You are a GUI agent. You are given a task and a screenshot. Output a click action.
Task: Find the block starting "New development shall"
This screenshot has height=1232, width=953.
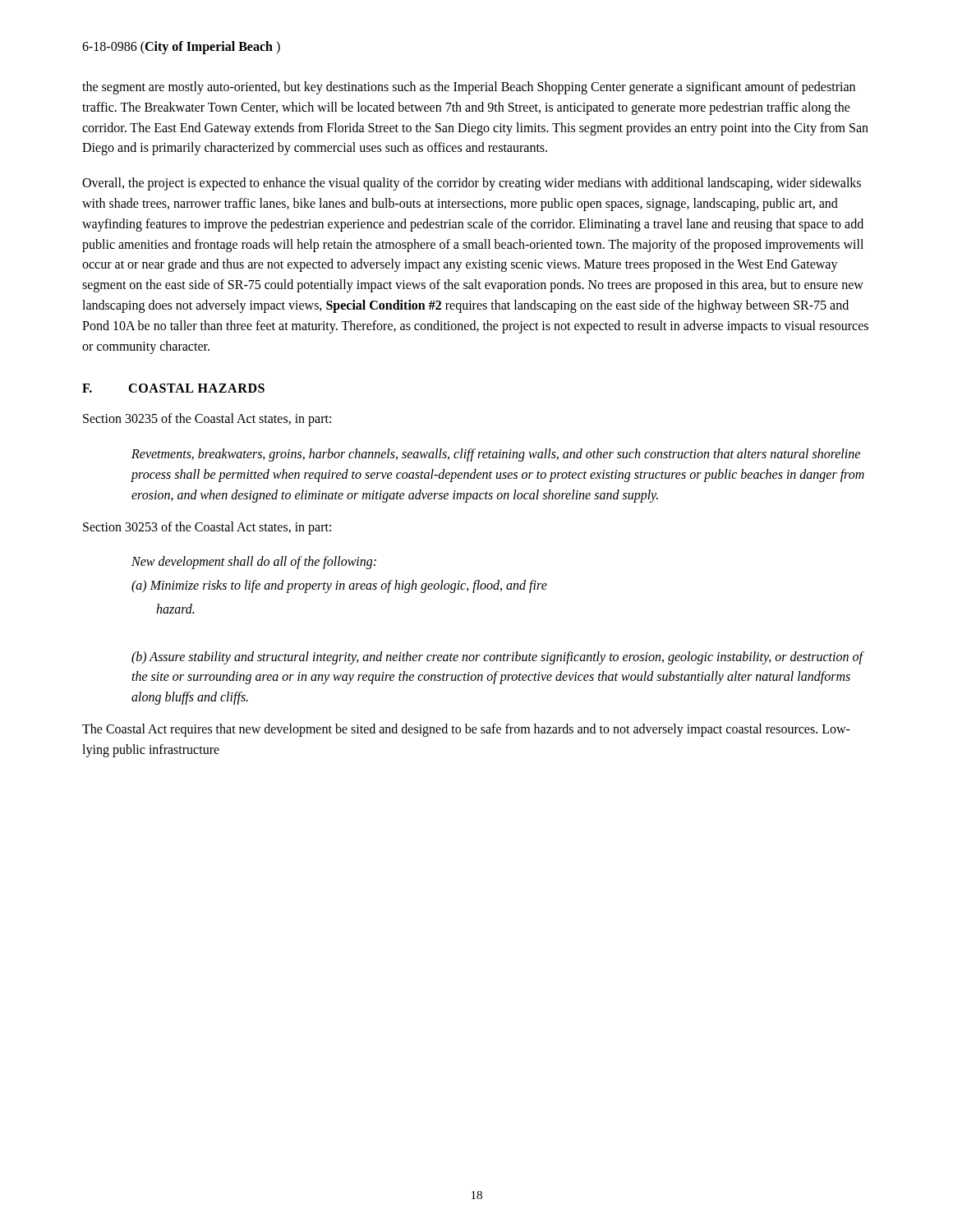[x=254, y=563]
